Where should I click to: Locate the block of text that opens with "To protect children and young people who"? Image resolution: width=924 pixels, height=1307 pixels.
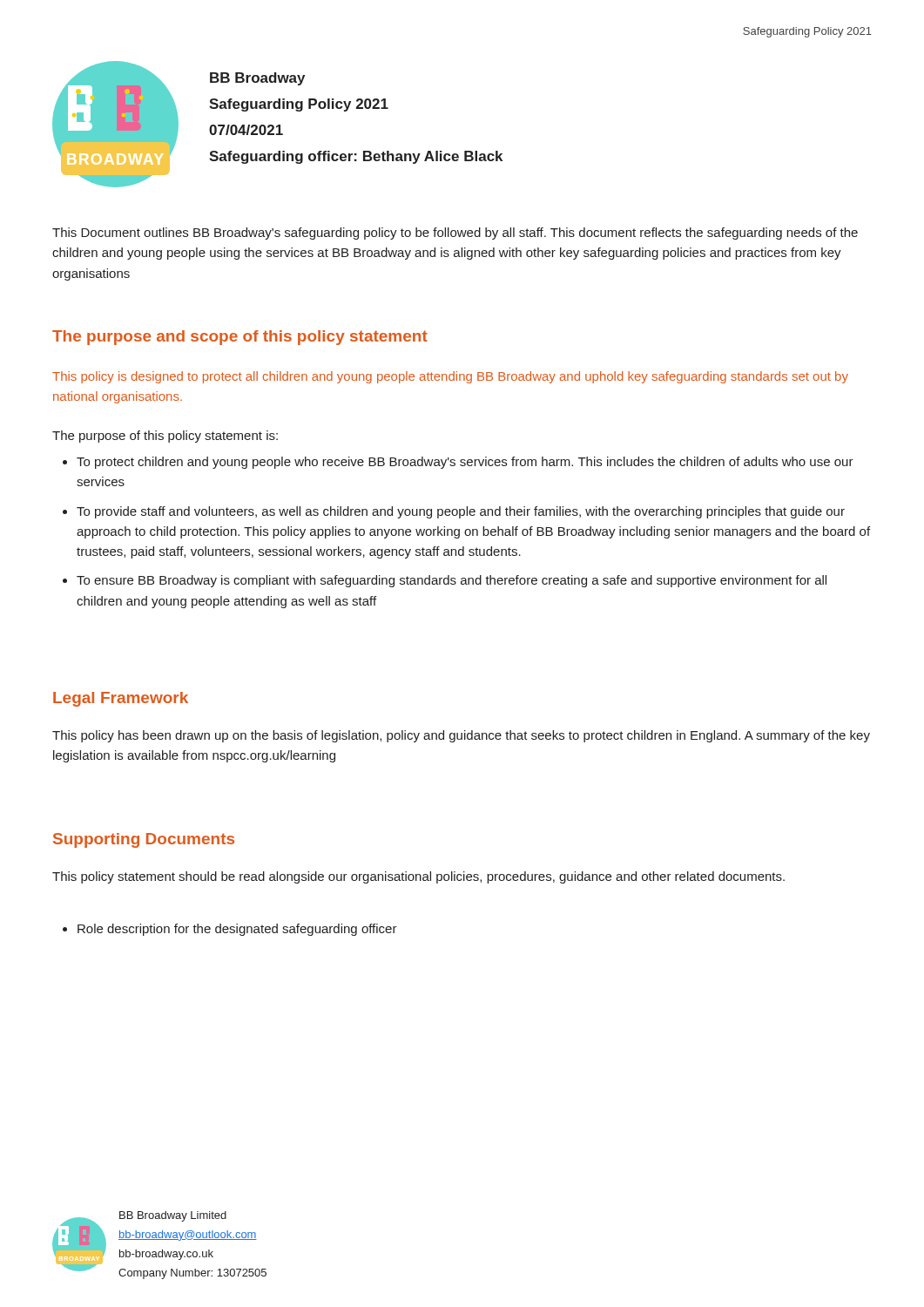[x=465, y=472]
